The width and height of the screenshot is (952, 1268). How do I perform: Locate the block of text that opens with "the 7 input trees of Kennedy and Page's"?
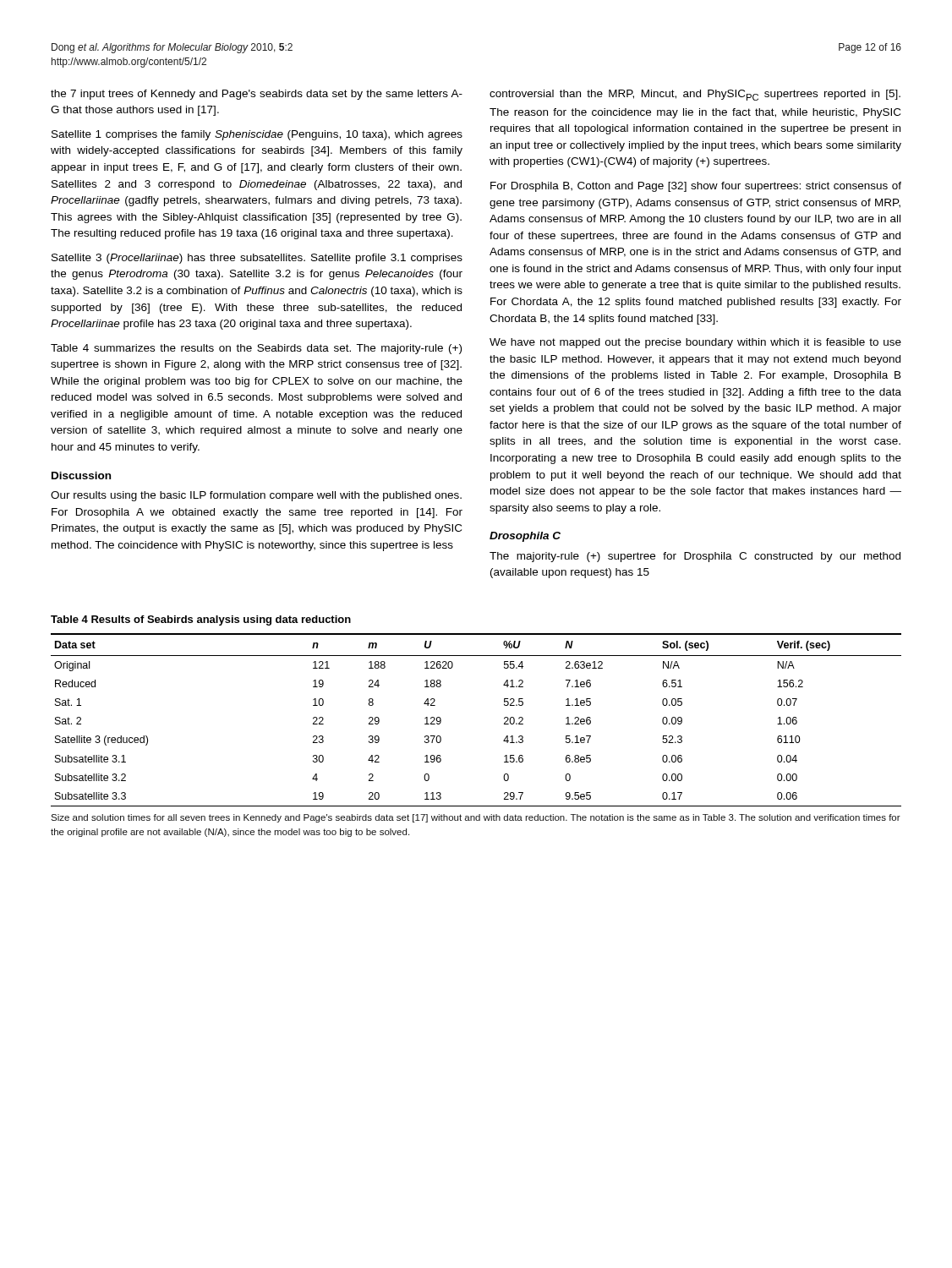click(257, 102)
